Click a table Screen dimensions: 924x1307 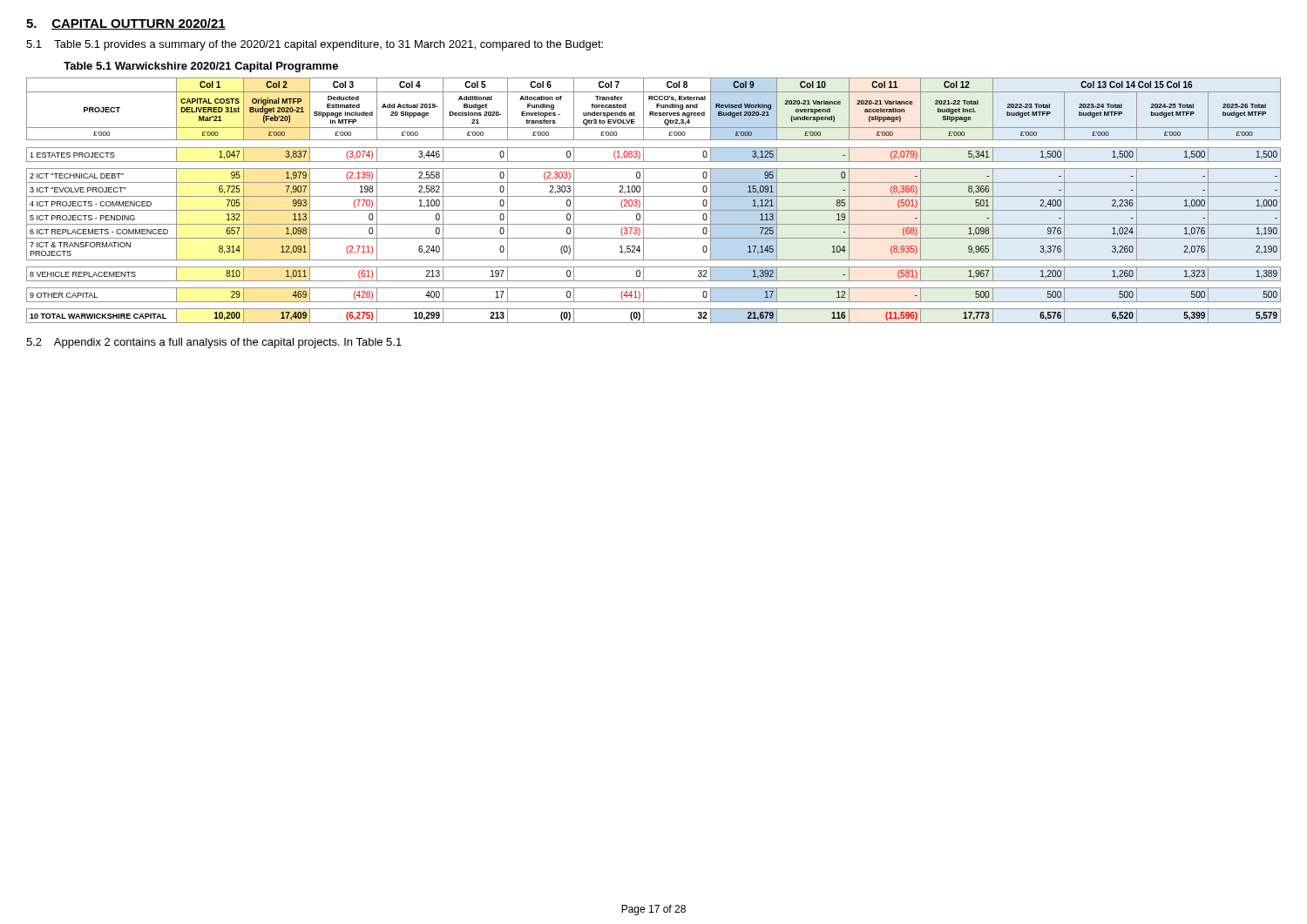click(x=654, y=200)
